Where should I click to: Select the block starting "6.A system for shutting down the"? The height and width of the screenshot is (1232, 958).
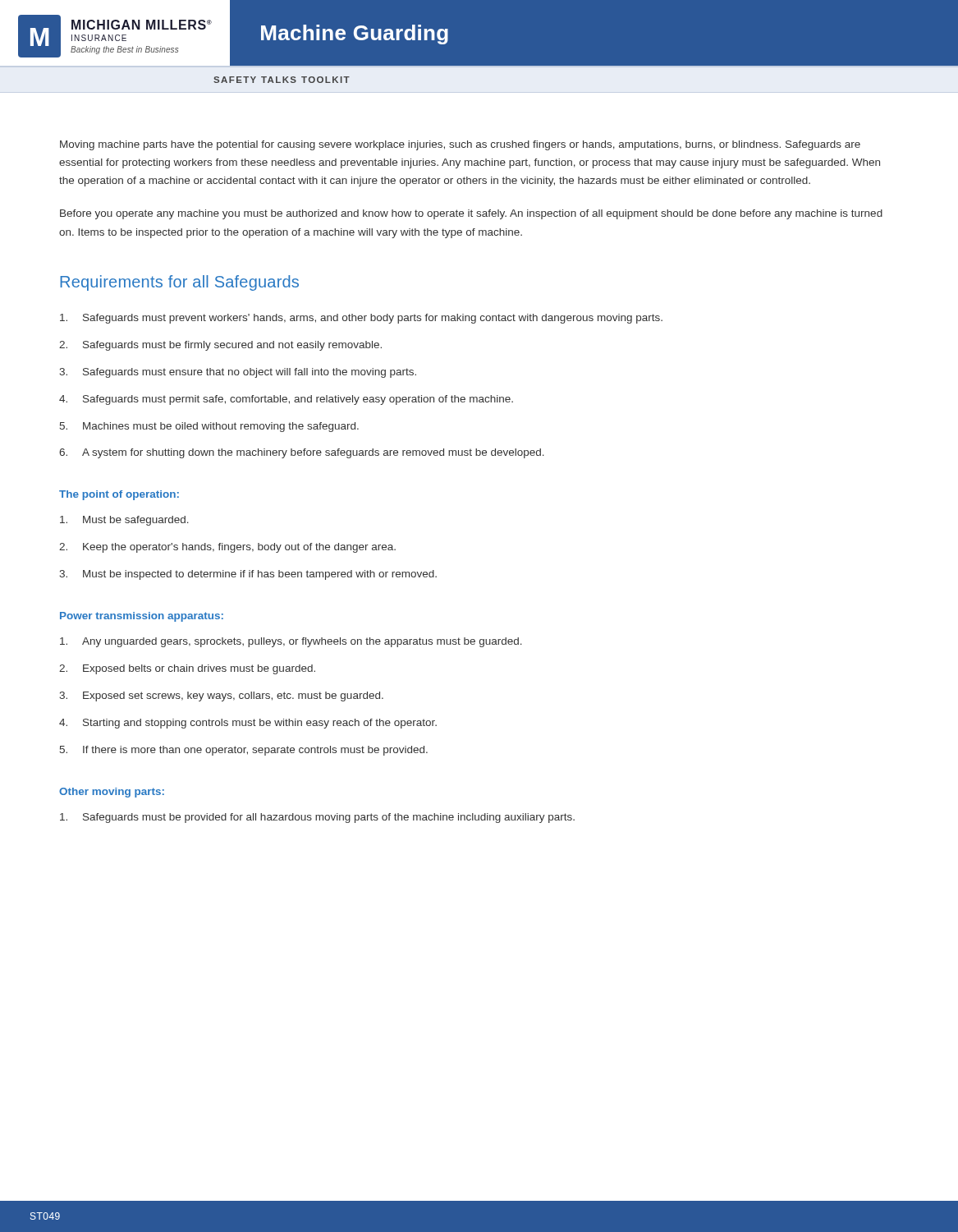tap(479, 453)
